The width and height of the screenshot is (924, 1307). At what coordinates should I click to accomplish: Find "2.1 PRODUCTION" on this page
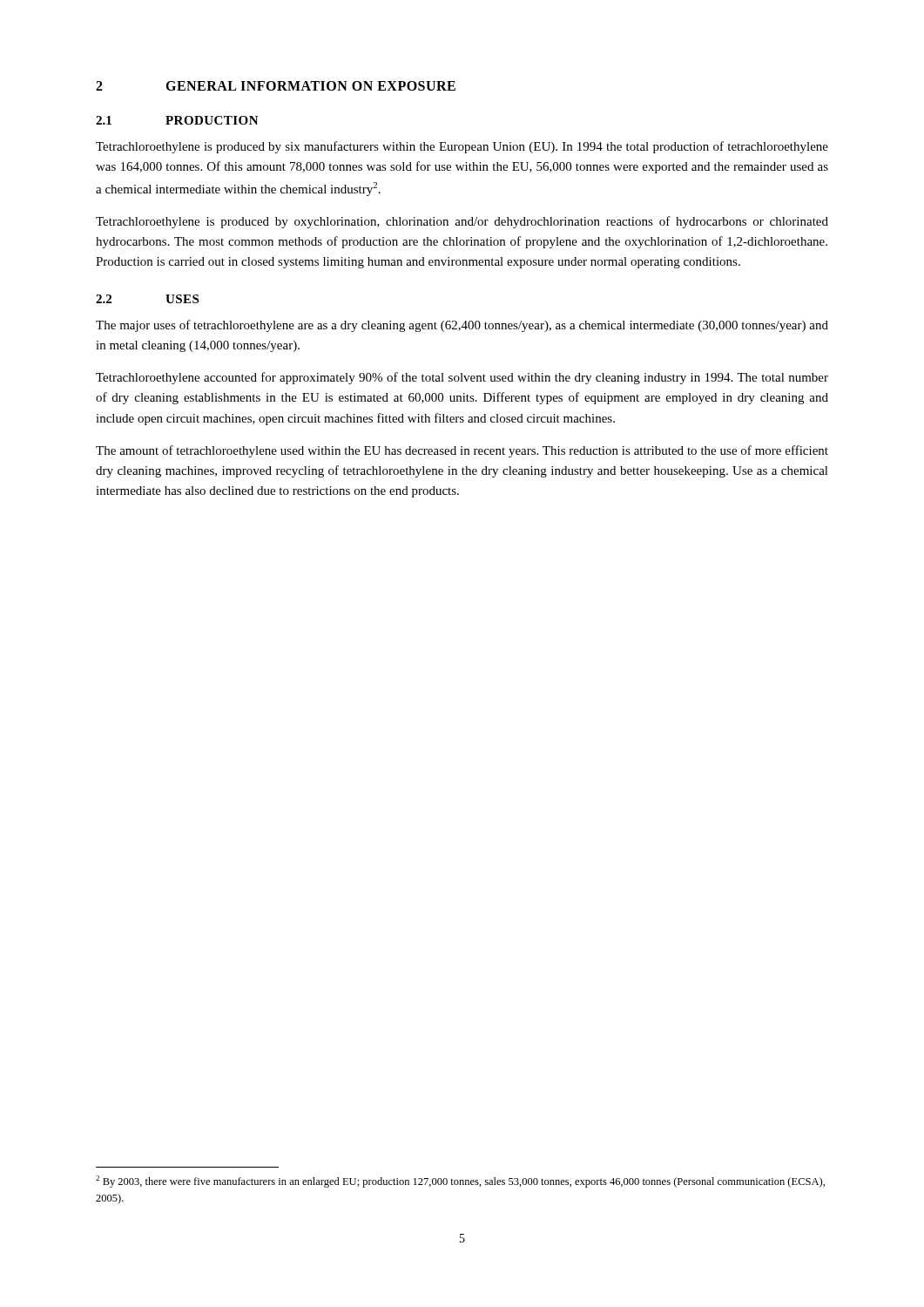[177, 121]
